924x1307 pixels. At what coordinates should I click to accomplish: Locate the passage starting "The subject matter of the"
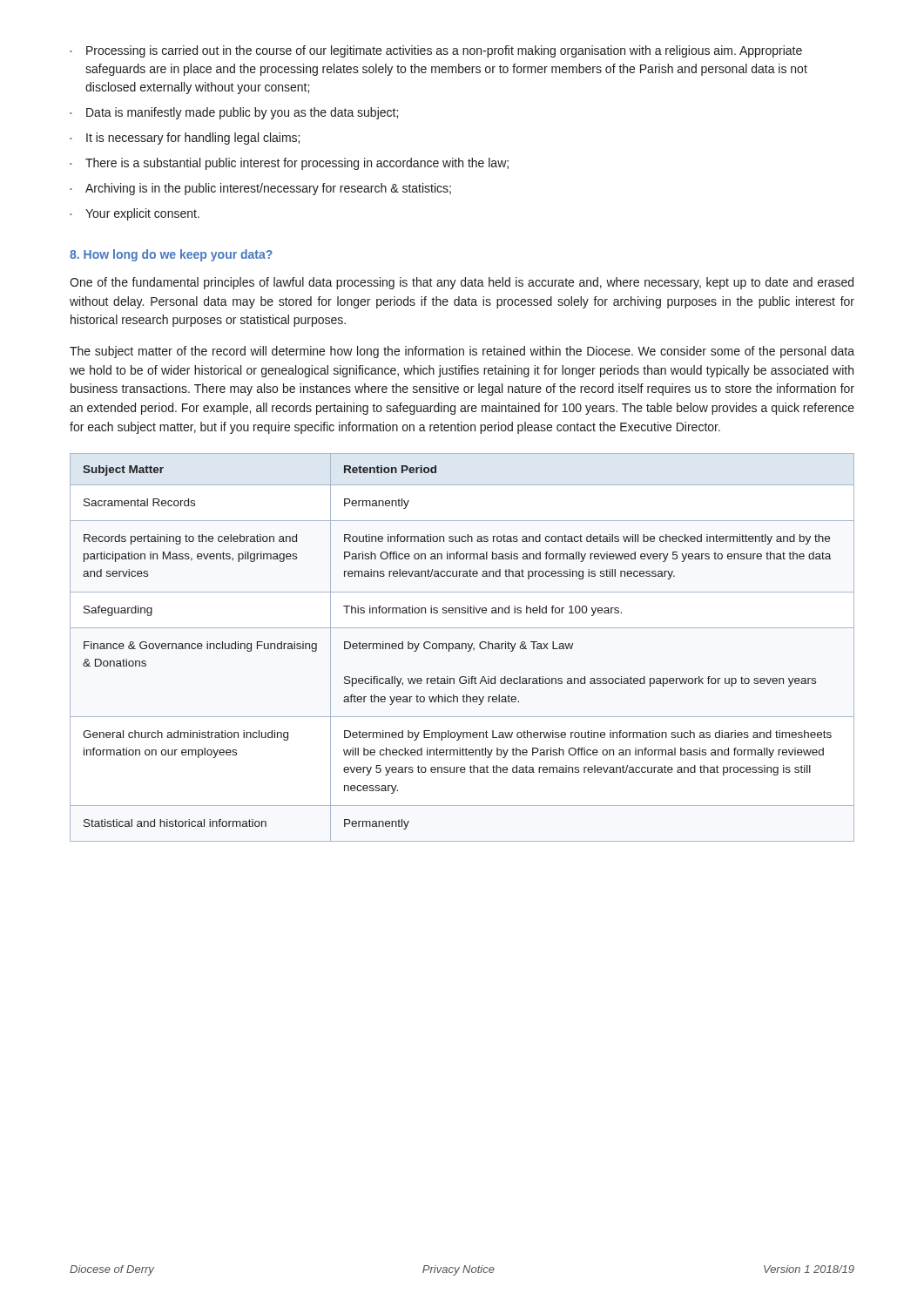pyautogui.click(x=462, y=389)
